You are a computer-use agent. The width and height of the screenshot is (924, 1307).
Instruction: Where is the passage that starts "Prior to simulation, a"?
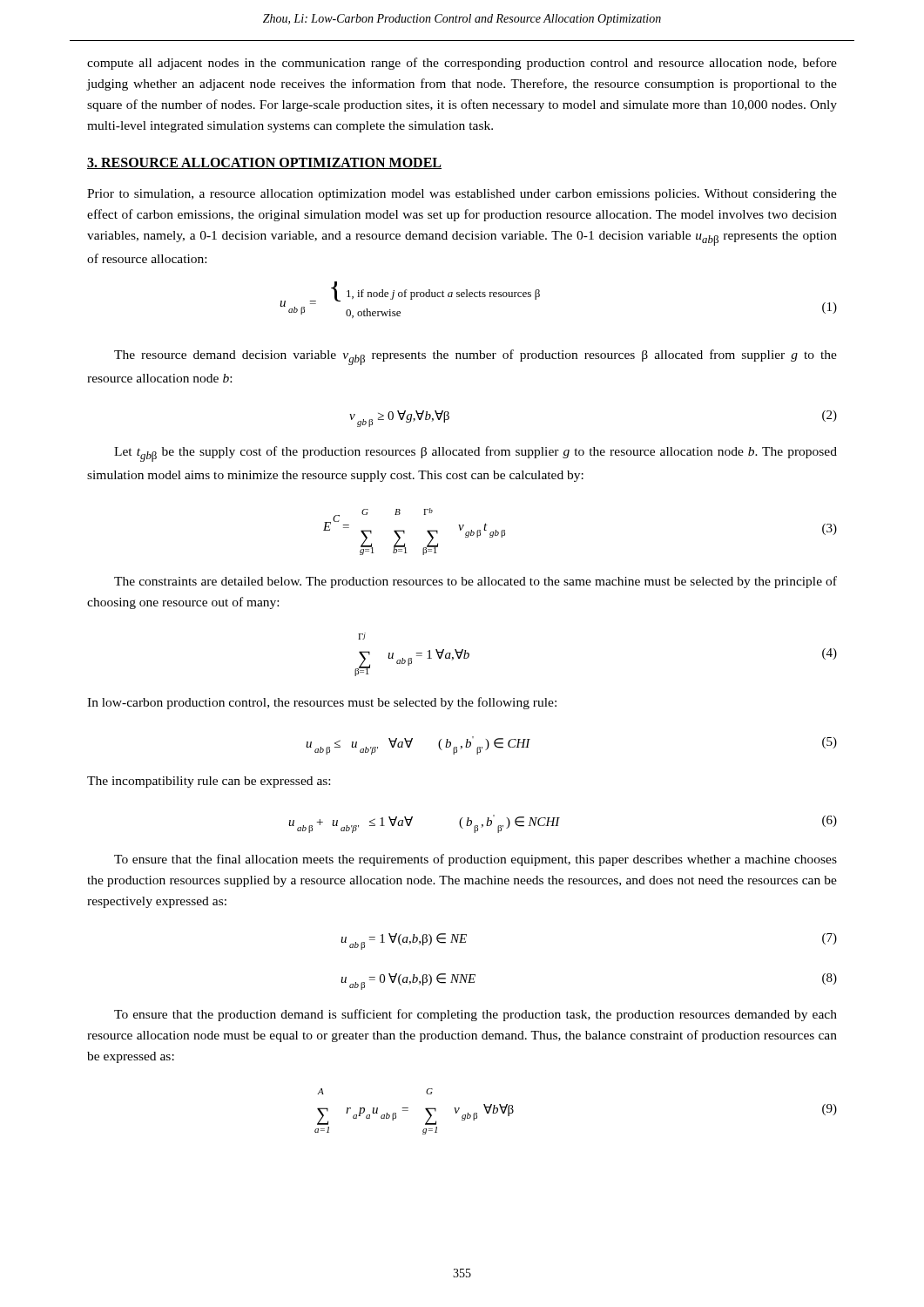pyautogui.click(x=462, y=226)
